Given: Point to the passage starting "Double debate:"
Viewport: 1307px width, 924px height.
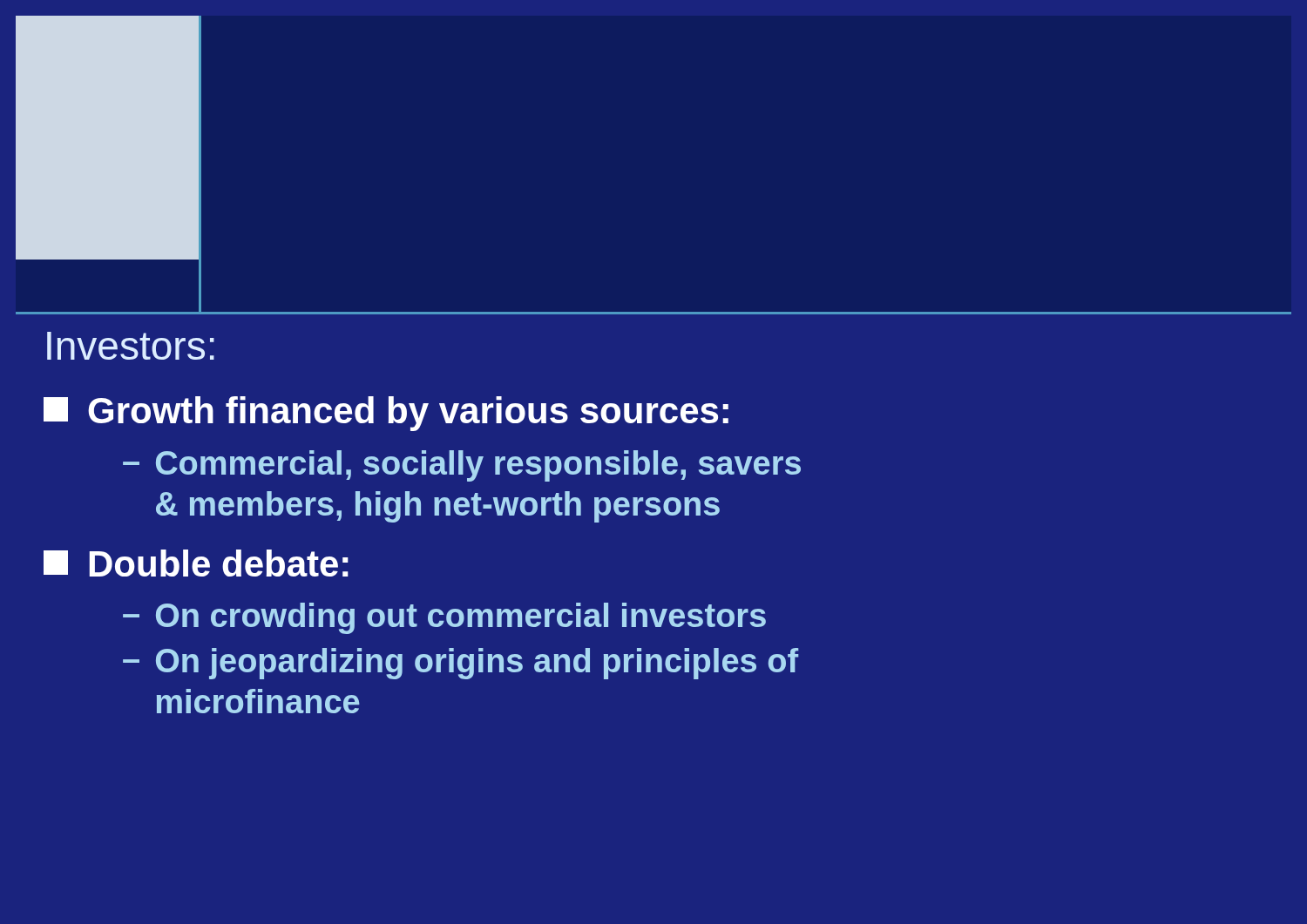Looking at the screenshot, I should [196, 563].
